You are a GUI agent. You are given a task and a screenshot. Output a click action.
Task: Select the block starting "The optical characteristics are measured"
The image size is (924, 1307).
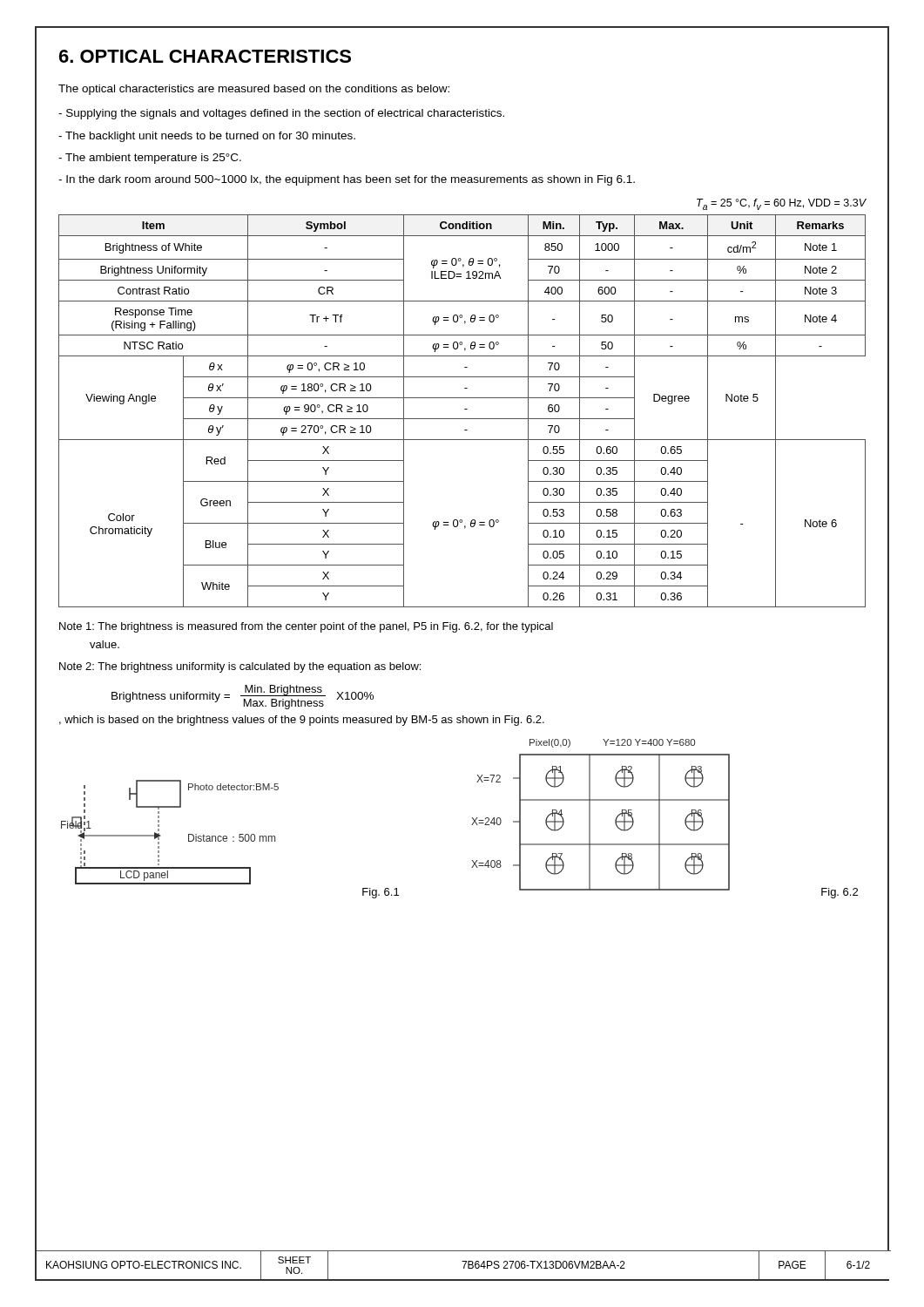(x=254, y=88)
